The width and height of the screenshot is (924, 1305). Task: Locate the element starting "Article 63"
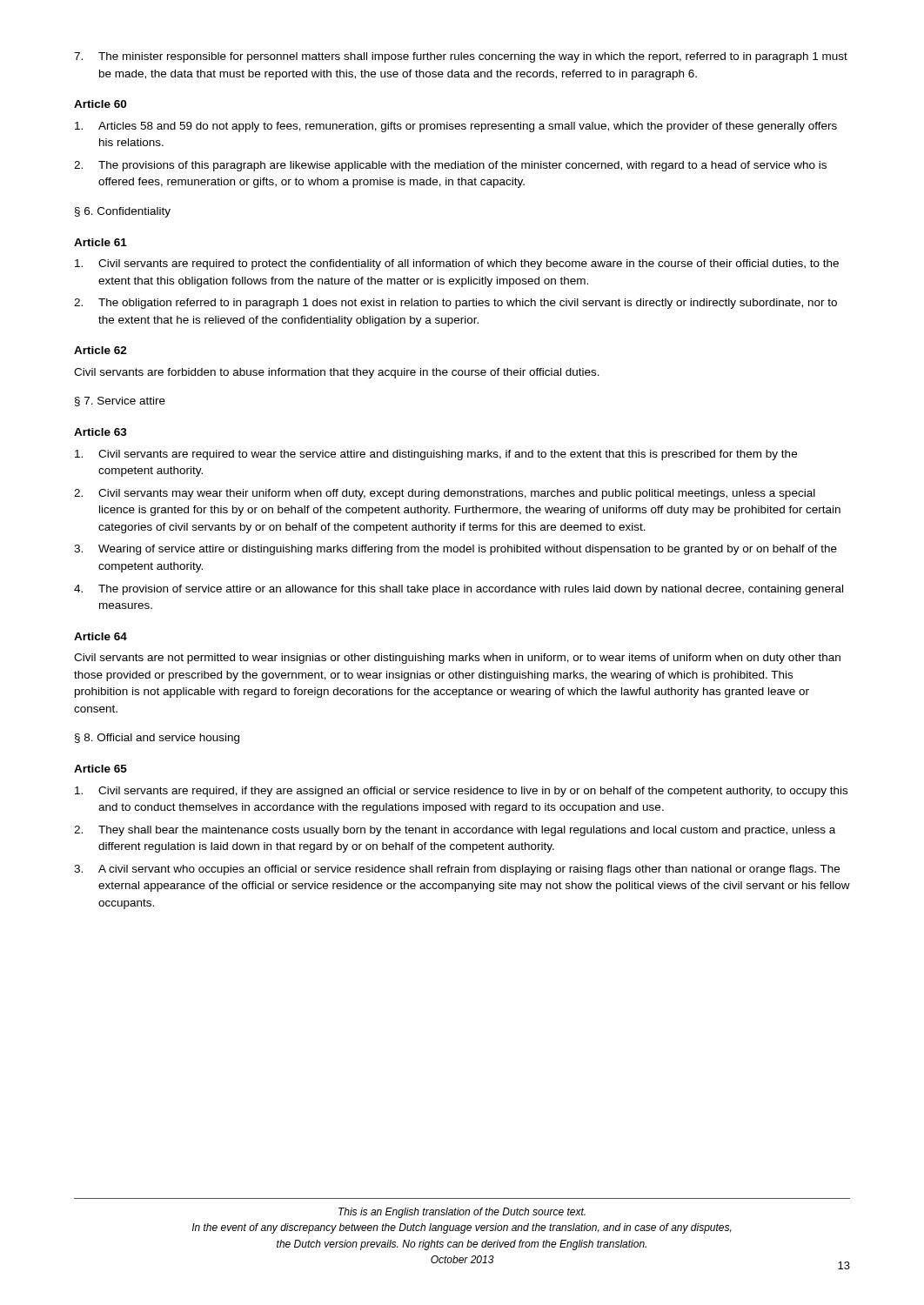100,432
